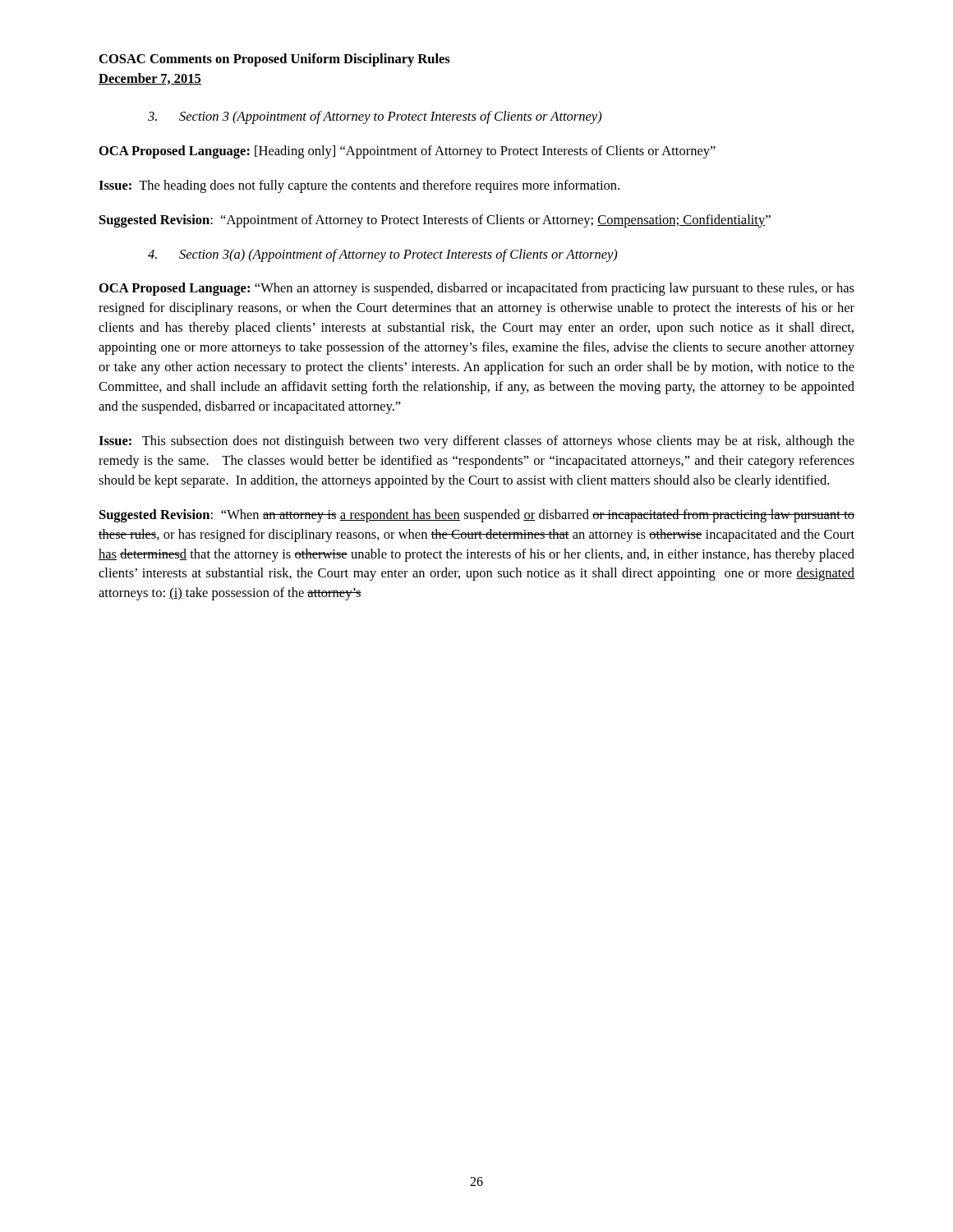Locate the block of text that opens with "4. Section 3(a)"
The width and height of the screenshot is (953, 1232).
click(x=383, y=254)
